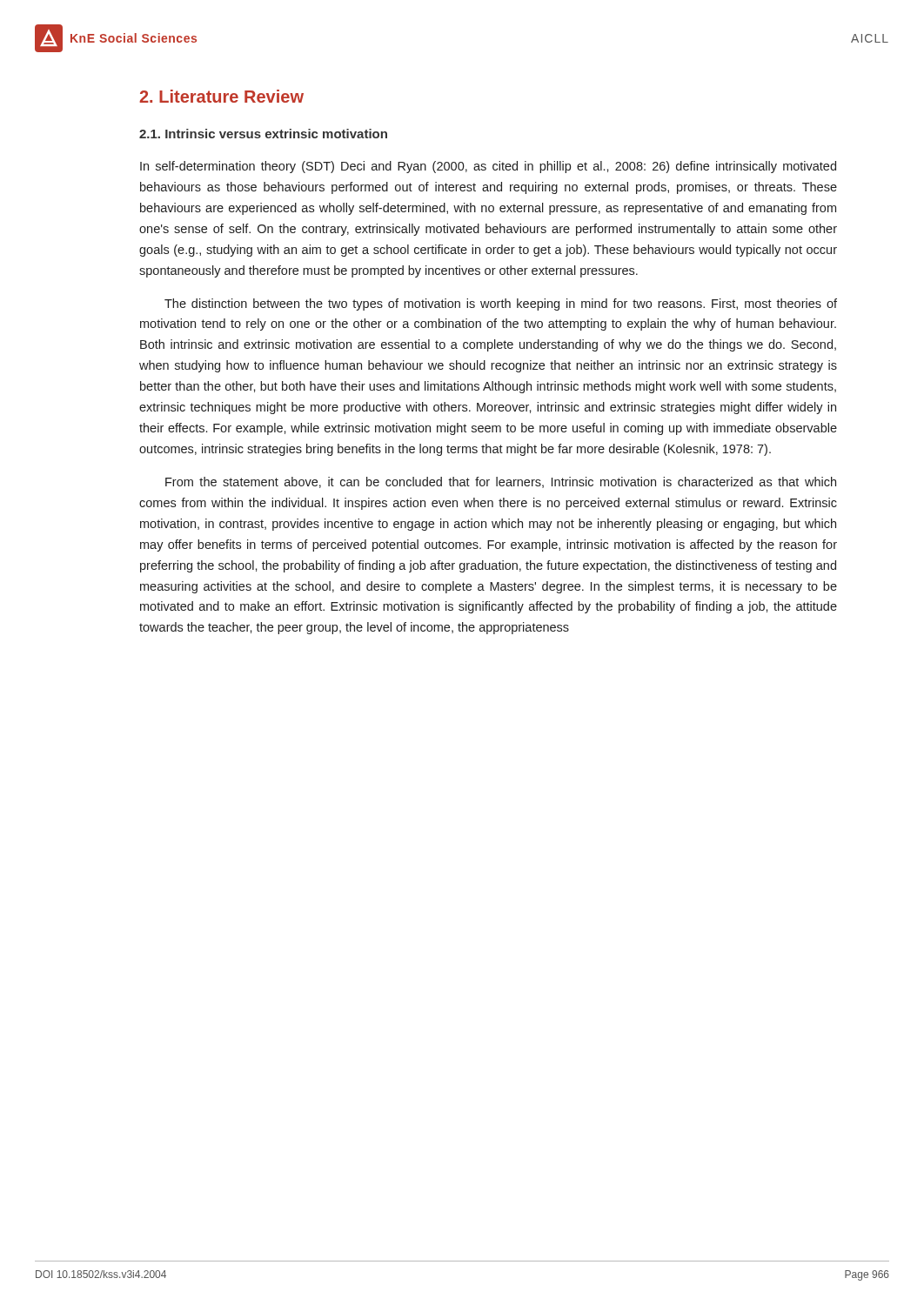
Task: Navigate to the text starting "In self-determination theory (SDT) Deci and Ryan (2000,"
Action: pyautogui.click(x=488, y=218)
